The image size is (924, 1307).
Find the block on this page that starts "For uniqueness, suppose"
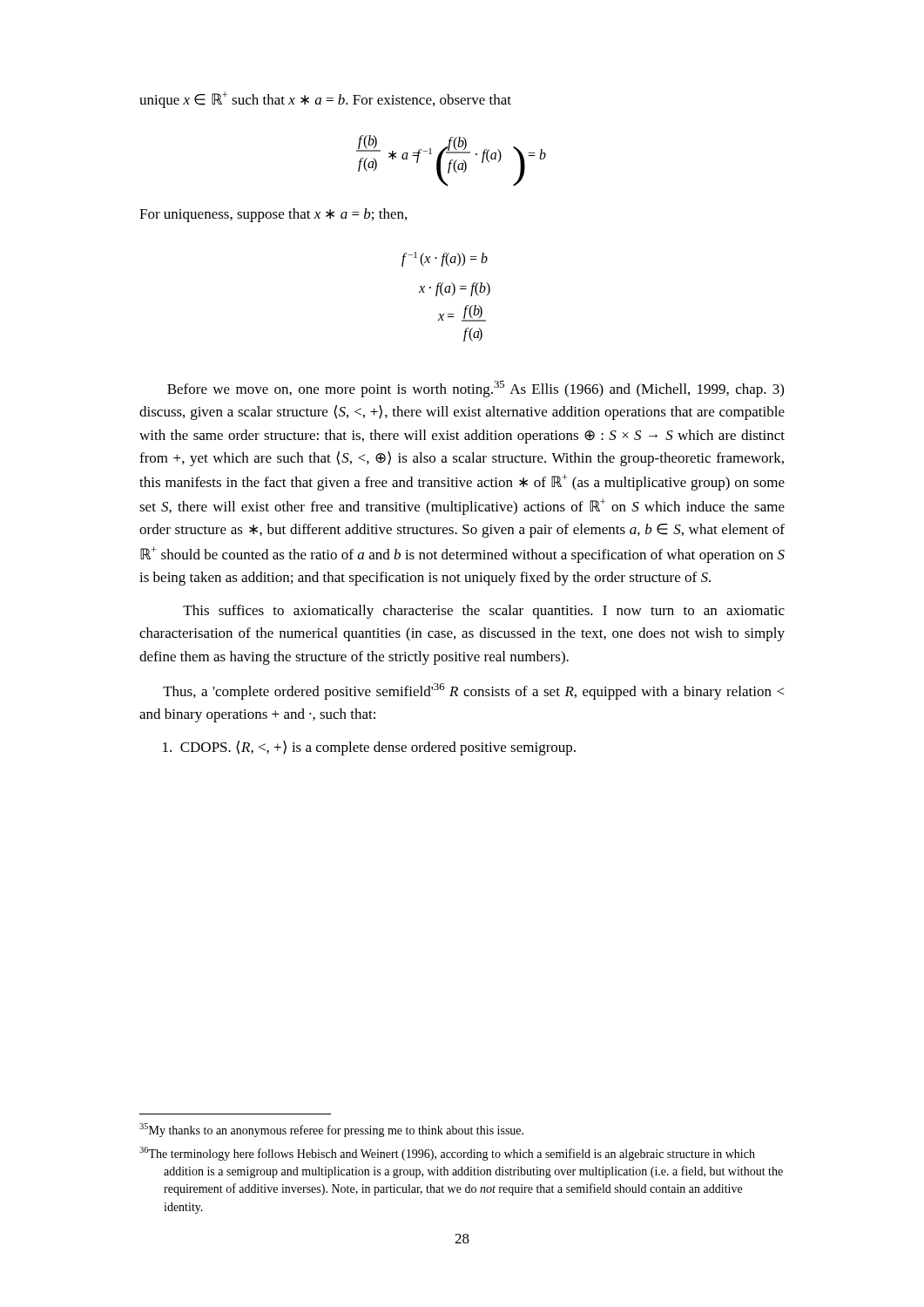click(x=274, y=214)
